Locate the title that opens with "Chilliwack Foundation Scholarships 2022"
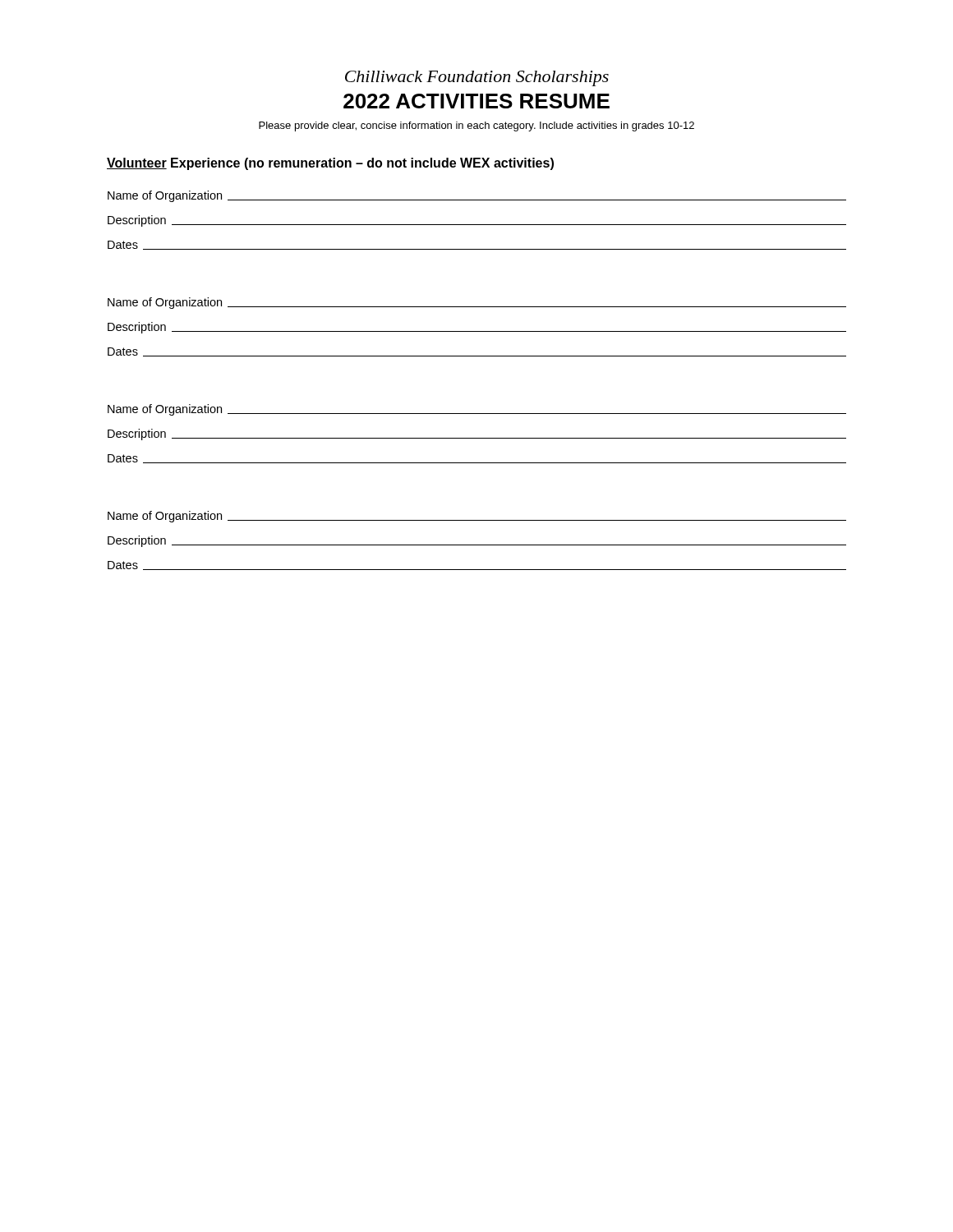Image resolution: width=953 pixels, height=1232 pixels. pyautogui.click(x=476, y=90)
